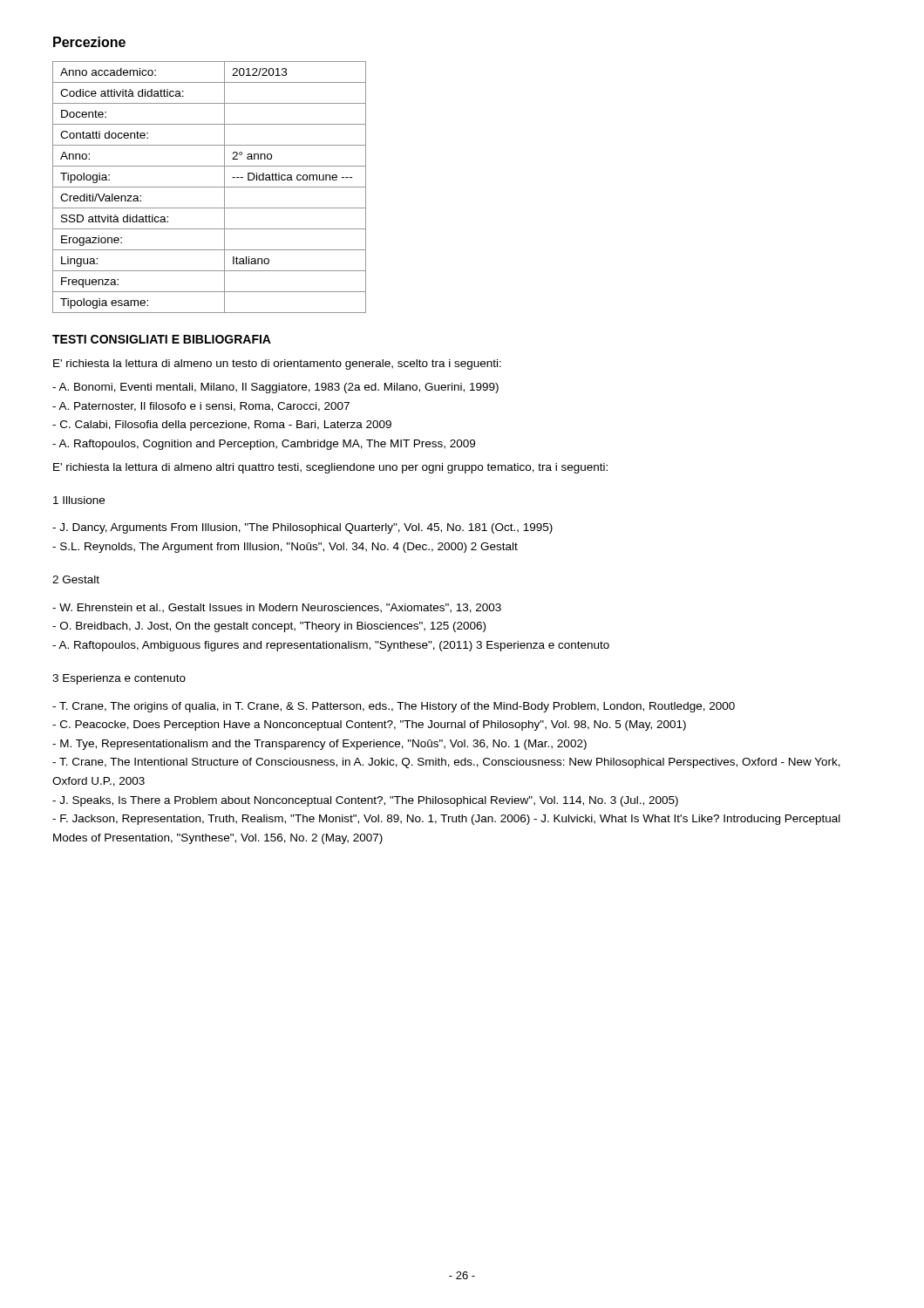Viewport: 924px width, 1308px height.
Task: Locate the text "3 Esperienza e contenuto"
Action: [x=119, y=678]
